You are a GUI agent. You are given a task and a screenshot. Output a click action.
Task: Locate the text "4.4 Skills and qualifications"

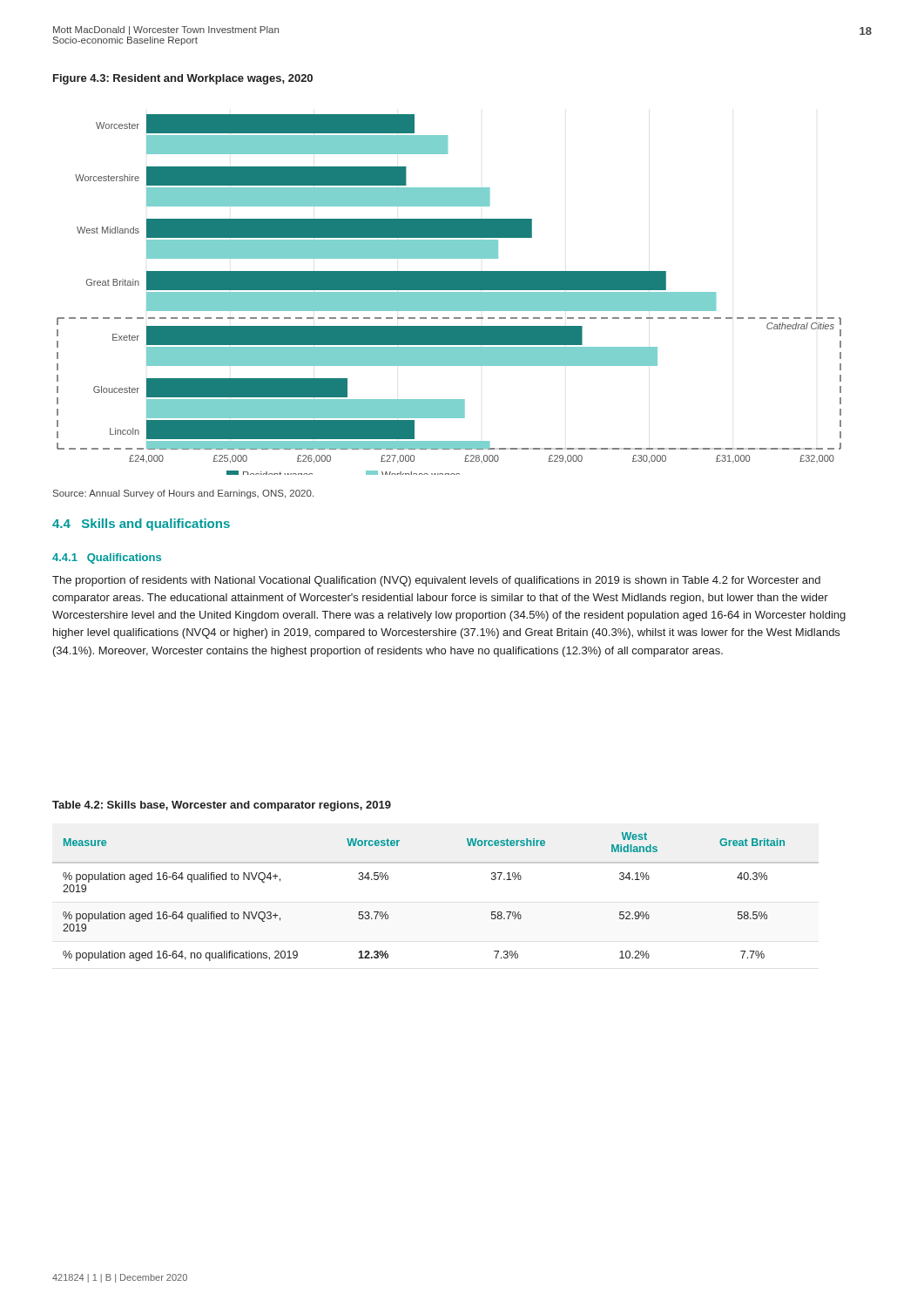[x=141, y=523]
